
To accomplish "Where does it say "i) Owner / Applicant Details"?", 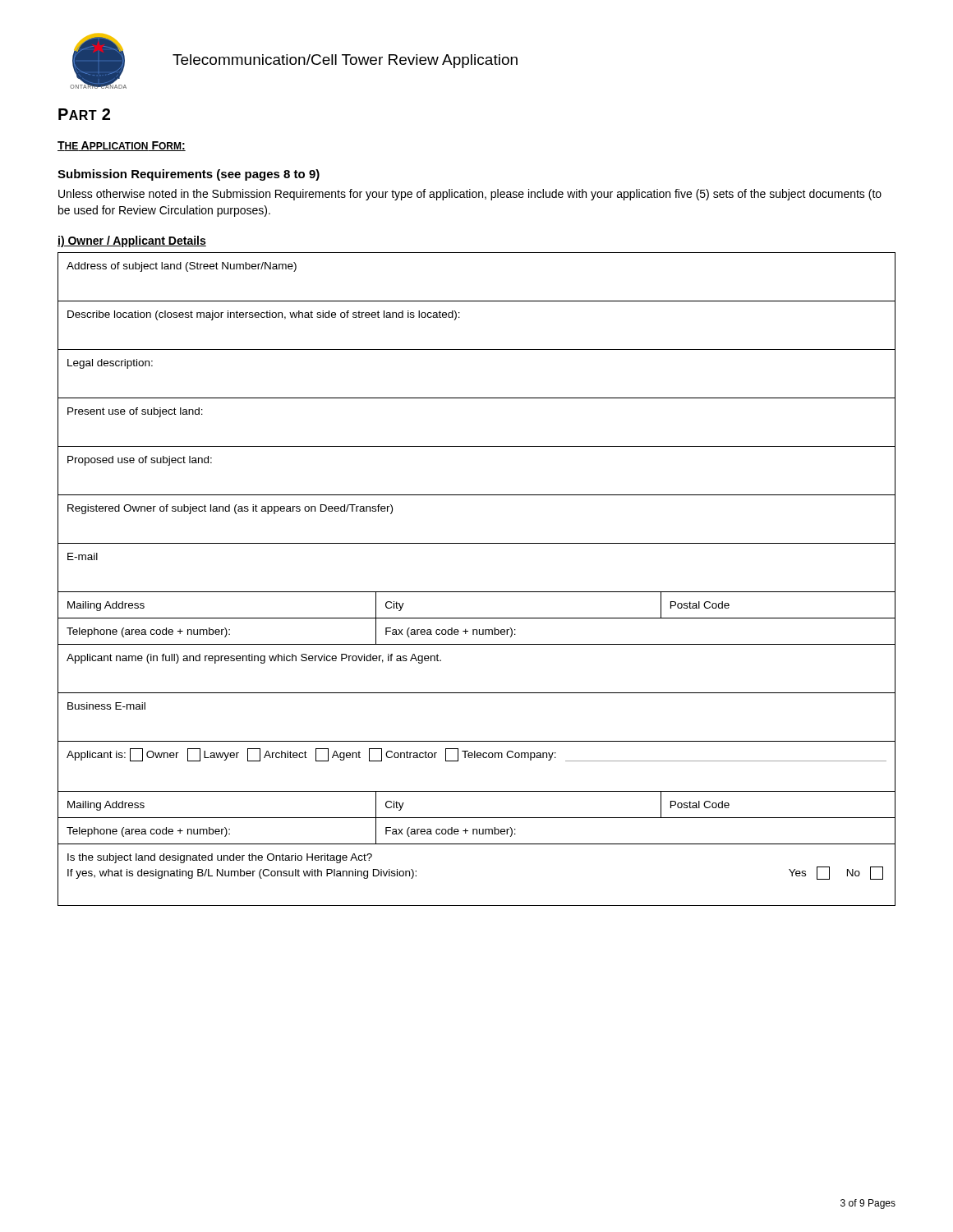I will [x=132, y=240].
